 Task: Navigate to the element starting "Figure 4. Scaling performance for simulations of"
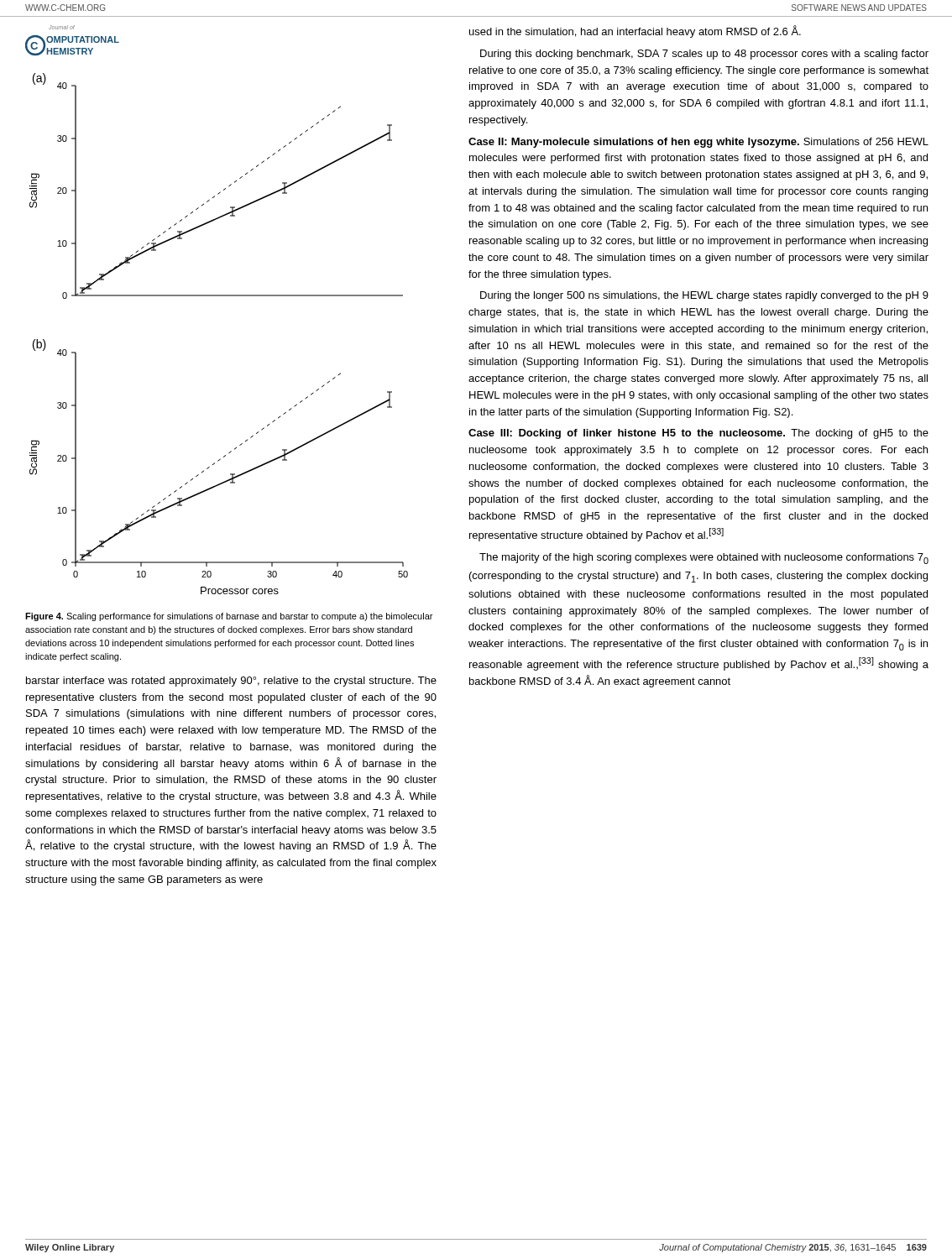point(229,636)
